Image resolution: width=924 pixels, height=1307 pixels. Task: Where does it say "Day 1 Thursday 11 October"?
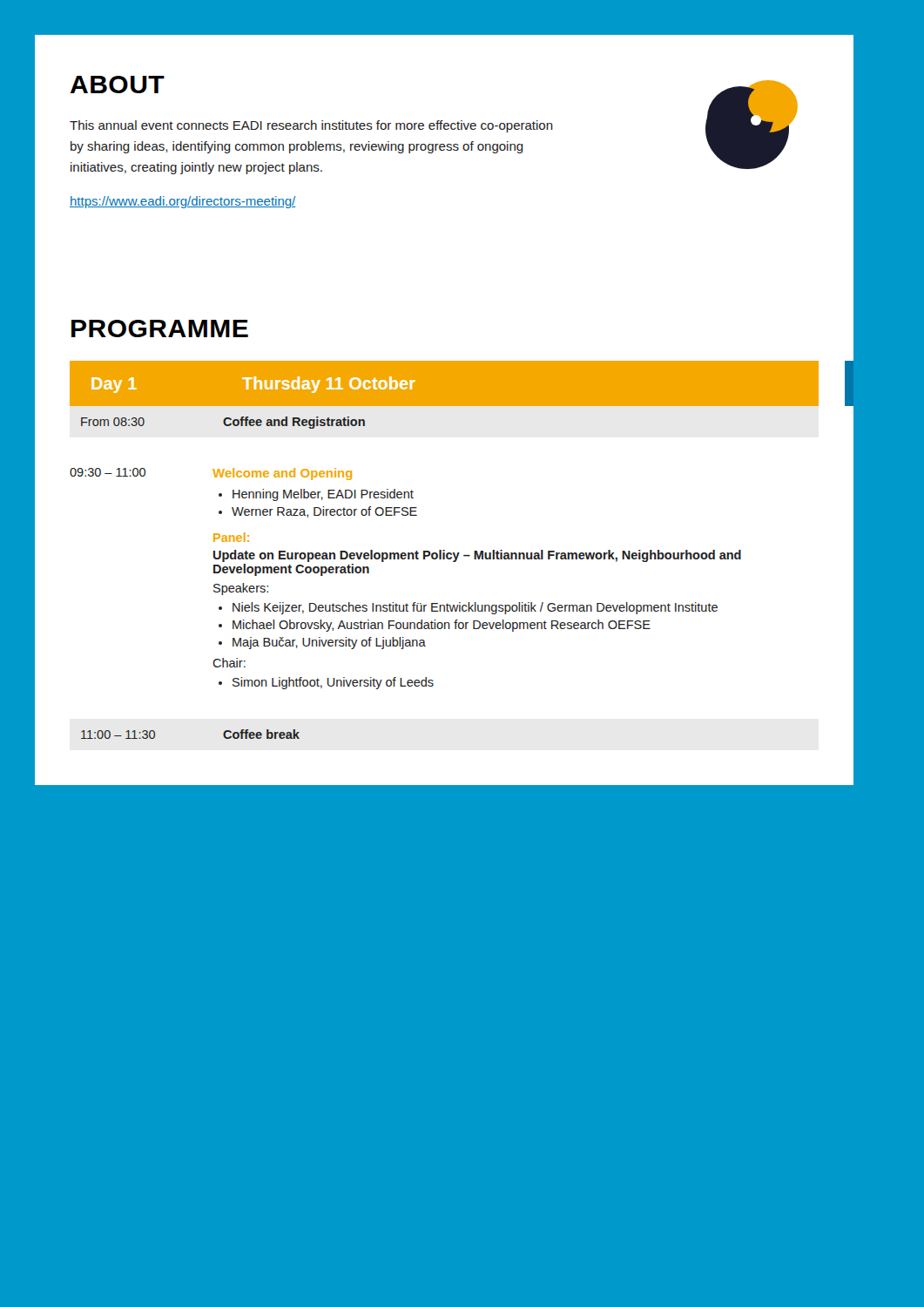click(x=444, y=383)
